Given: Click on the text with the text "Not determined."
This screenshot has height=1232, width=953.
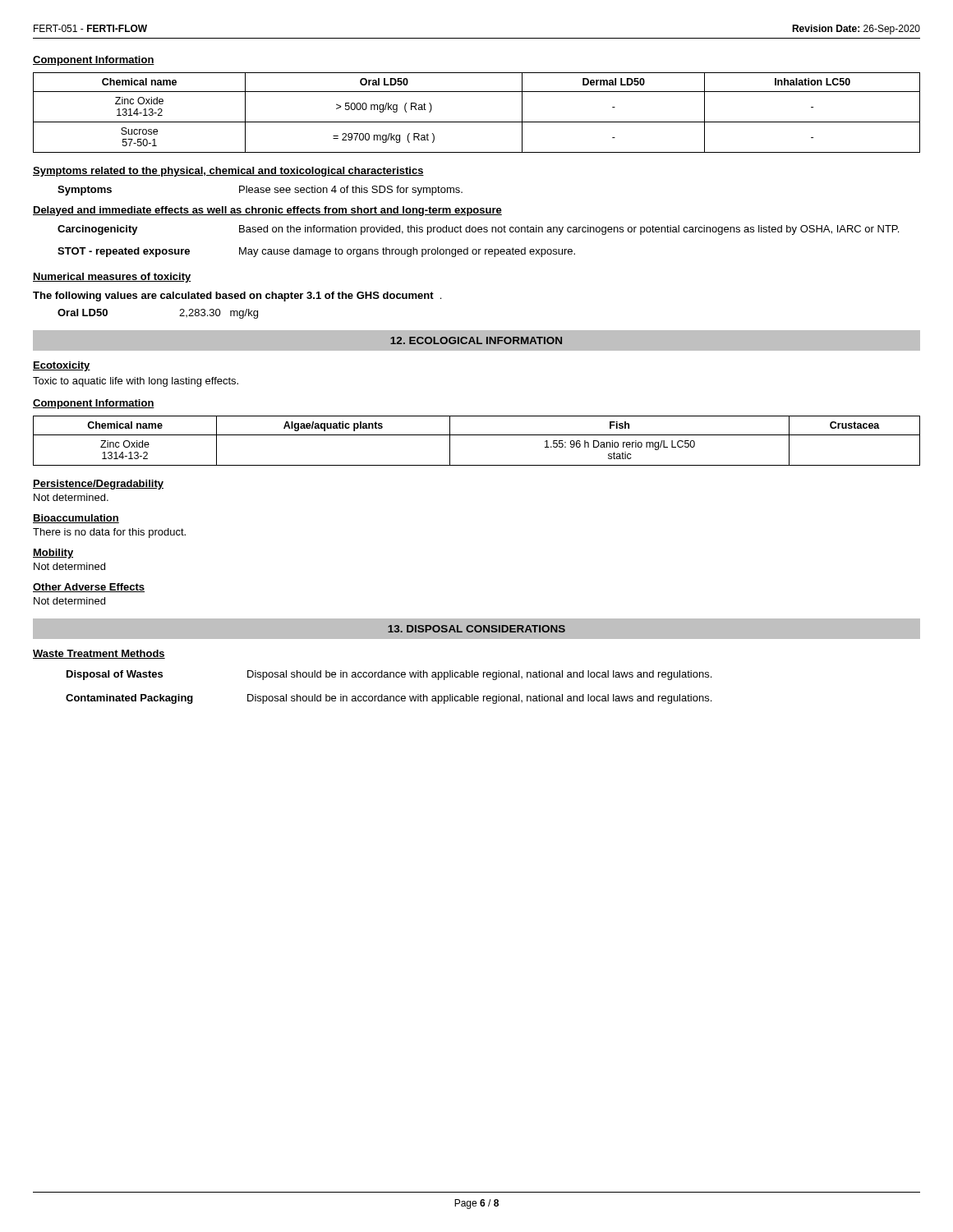Looking at the screenshot, I should point(71,497).
